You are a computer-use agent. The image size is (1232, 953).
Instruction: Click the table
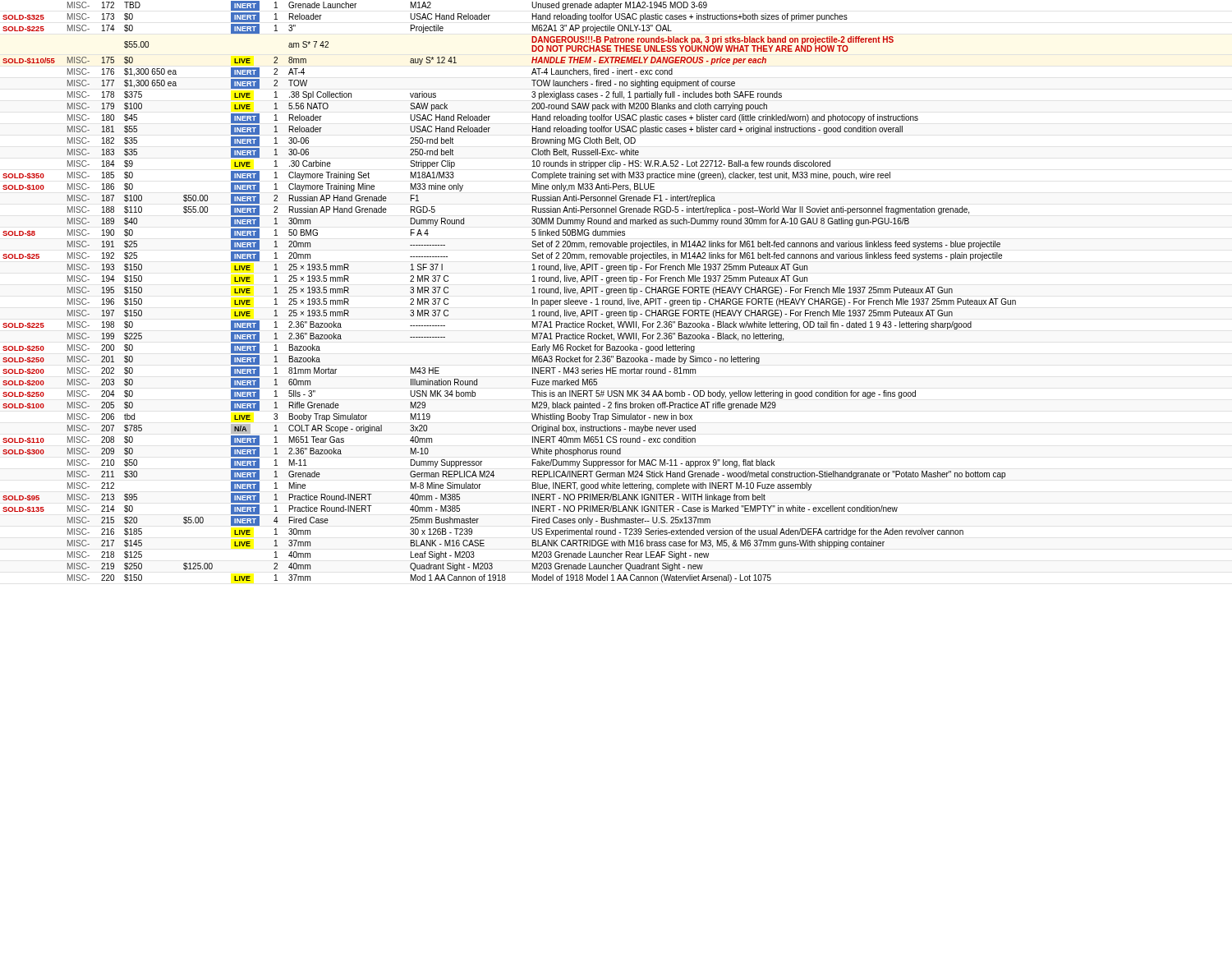coord(616,292)
